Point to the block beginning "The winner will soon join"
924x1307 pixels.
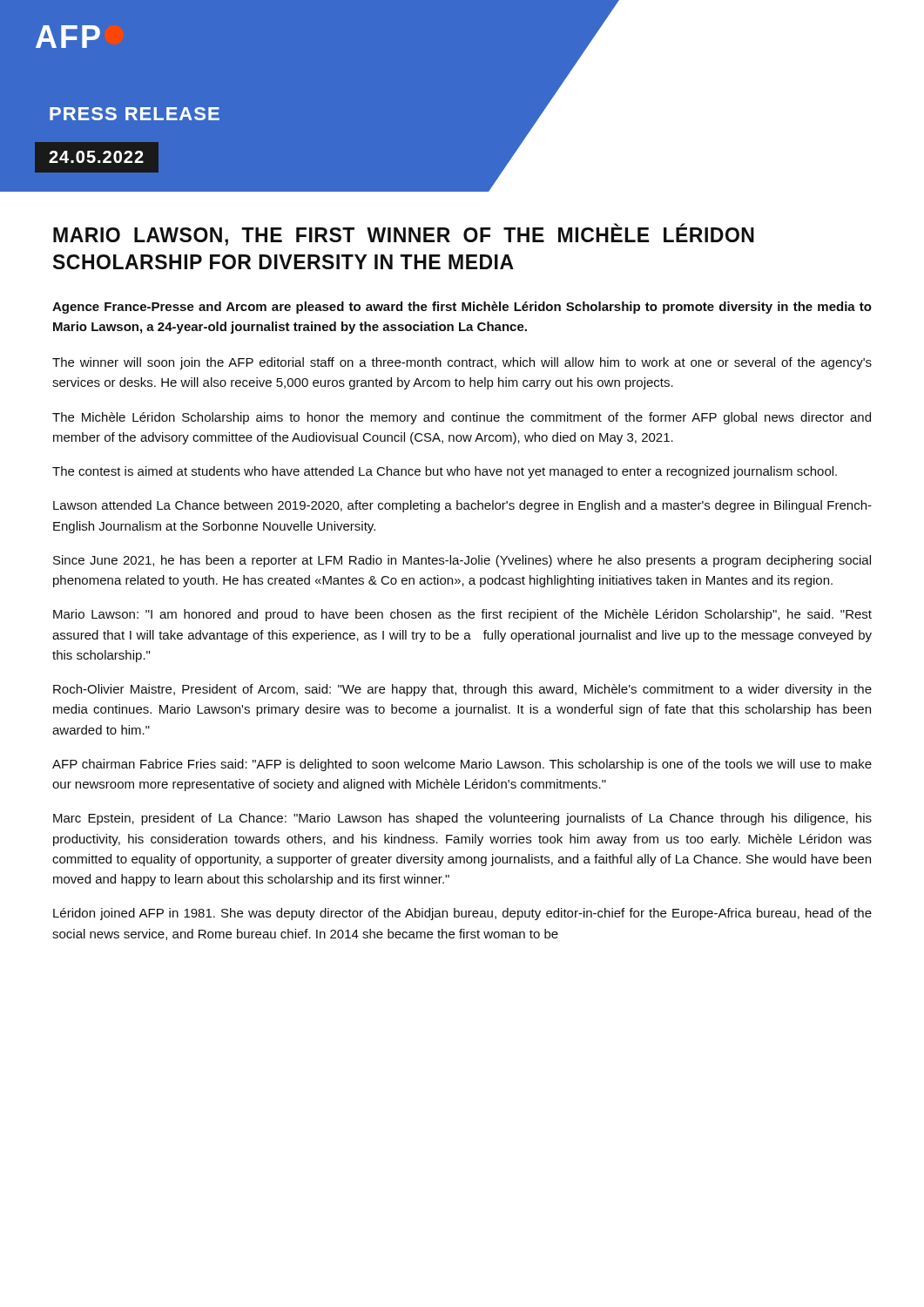[x=462, y=372]
